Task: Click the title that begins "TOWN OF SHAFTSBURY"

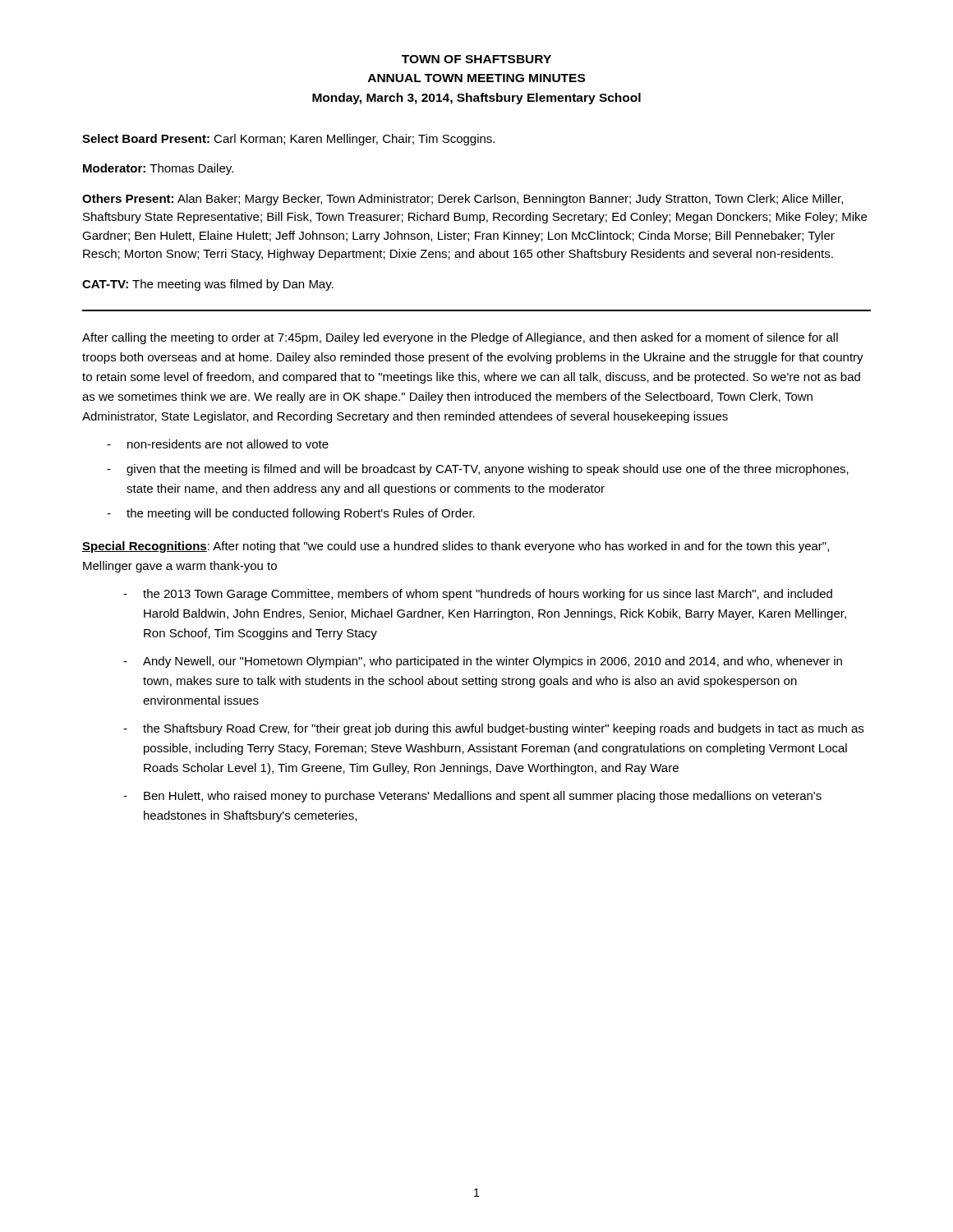Action: pos(476,78)
